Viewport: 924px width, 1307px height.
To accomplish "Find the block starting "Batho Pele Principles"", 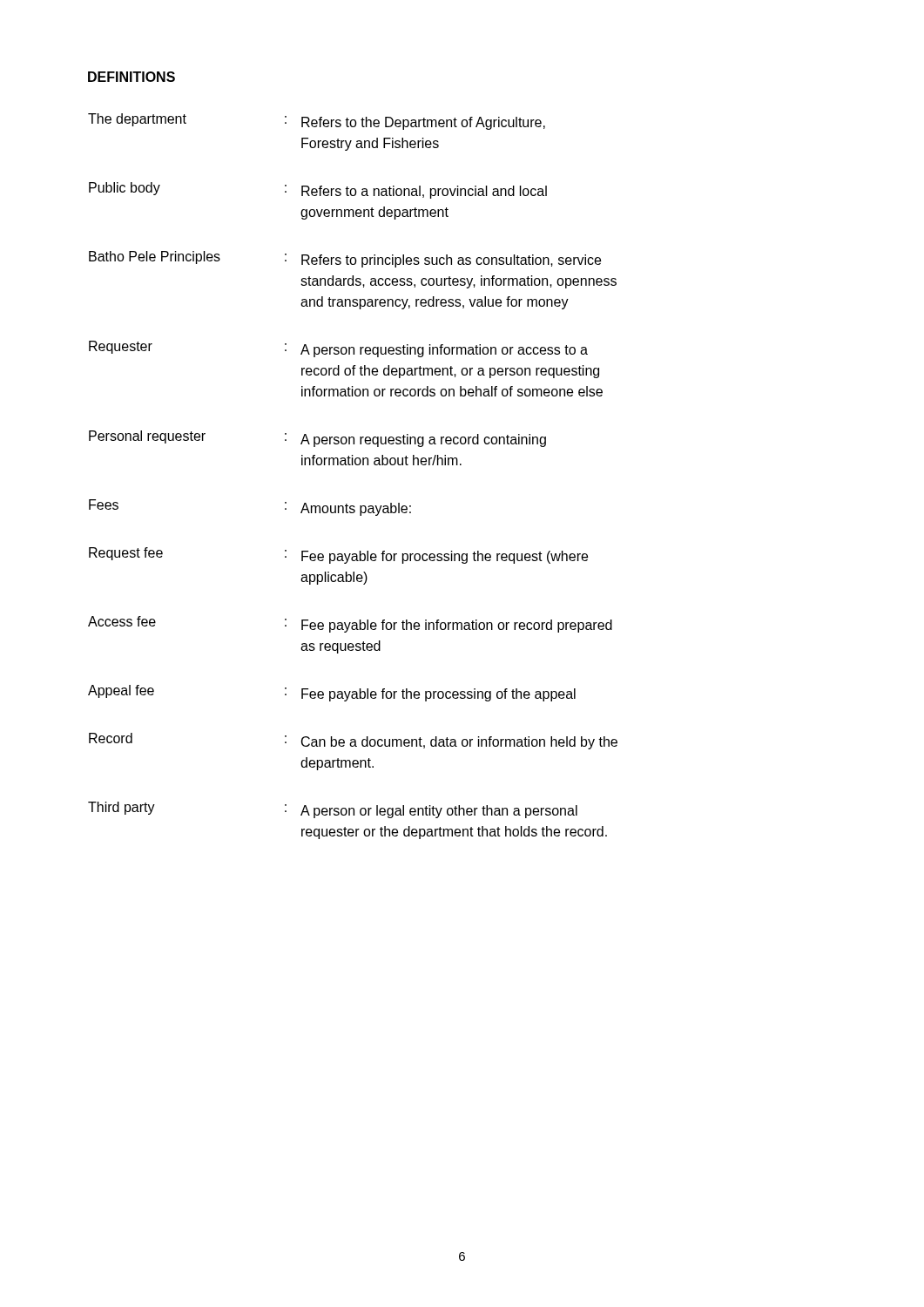I will pos(471,294).
